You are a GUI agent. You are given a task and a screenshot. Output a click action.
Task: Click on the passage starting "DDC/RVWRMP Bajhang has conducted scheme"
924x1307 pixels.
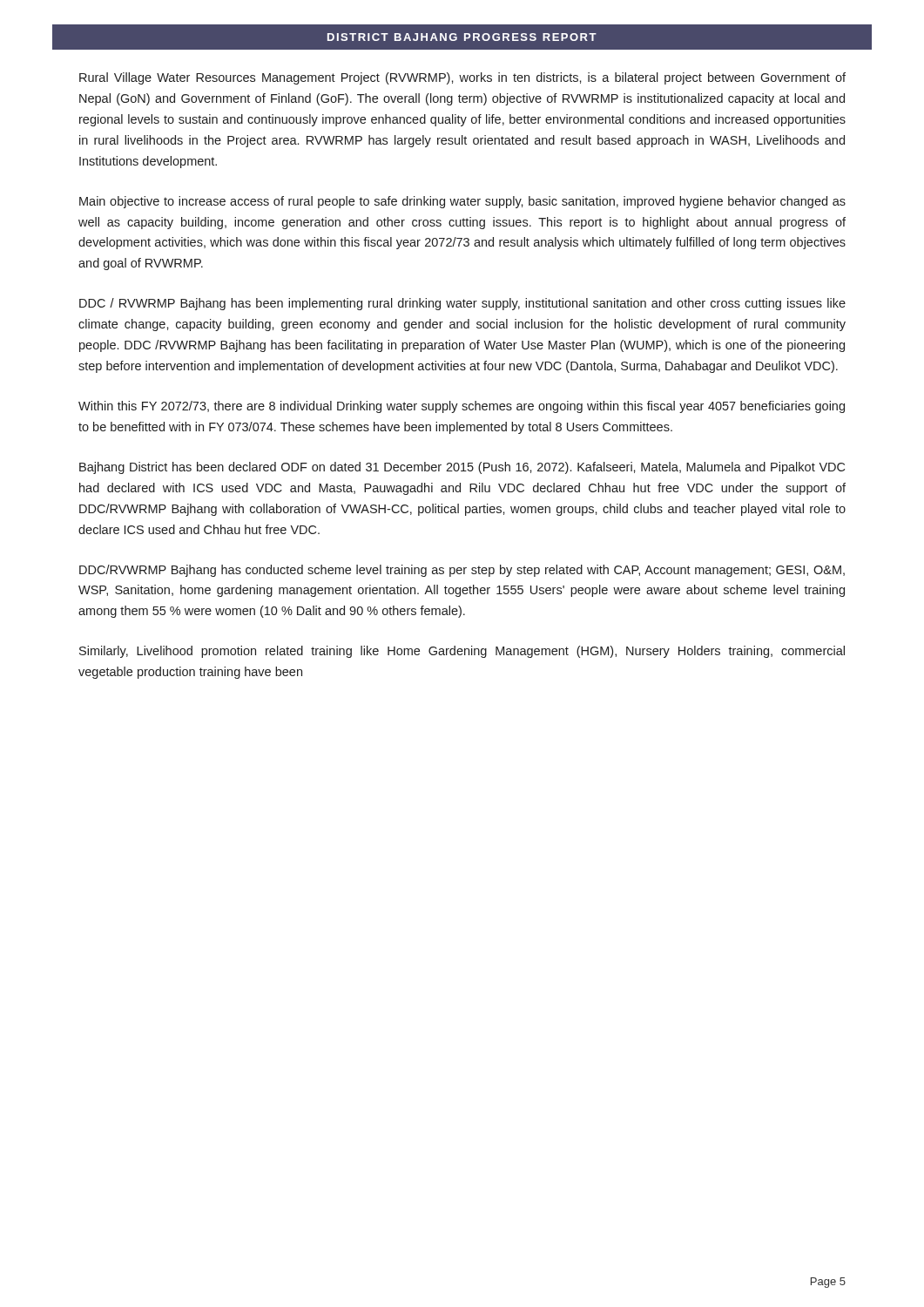pyautogui.click(x=462, y=590)
